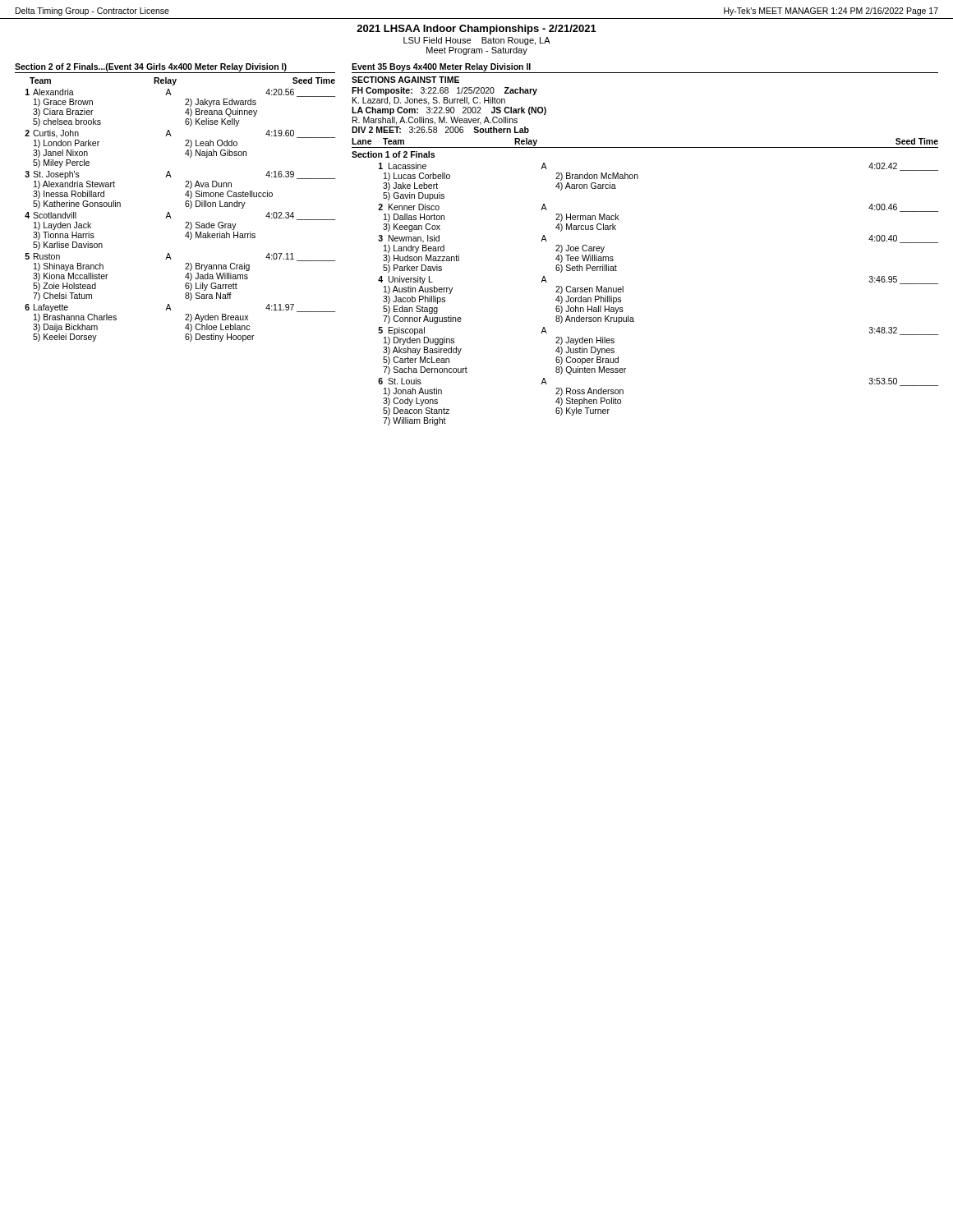This screenshot has height=1232, width=953.
Task: Navigate to the block starting "LSU Field House Baton Rouge, LA"
Action: tap(476, 40)
